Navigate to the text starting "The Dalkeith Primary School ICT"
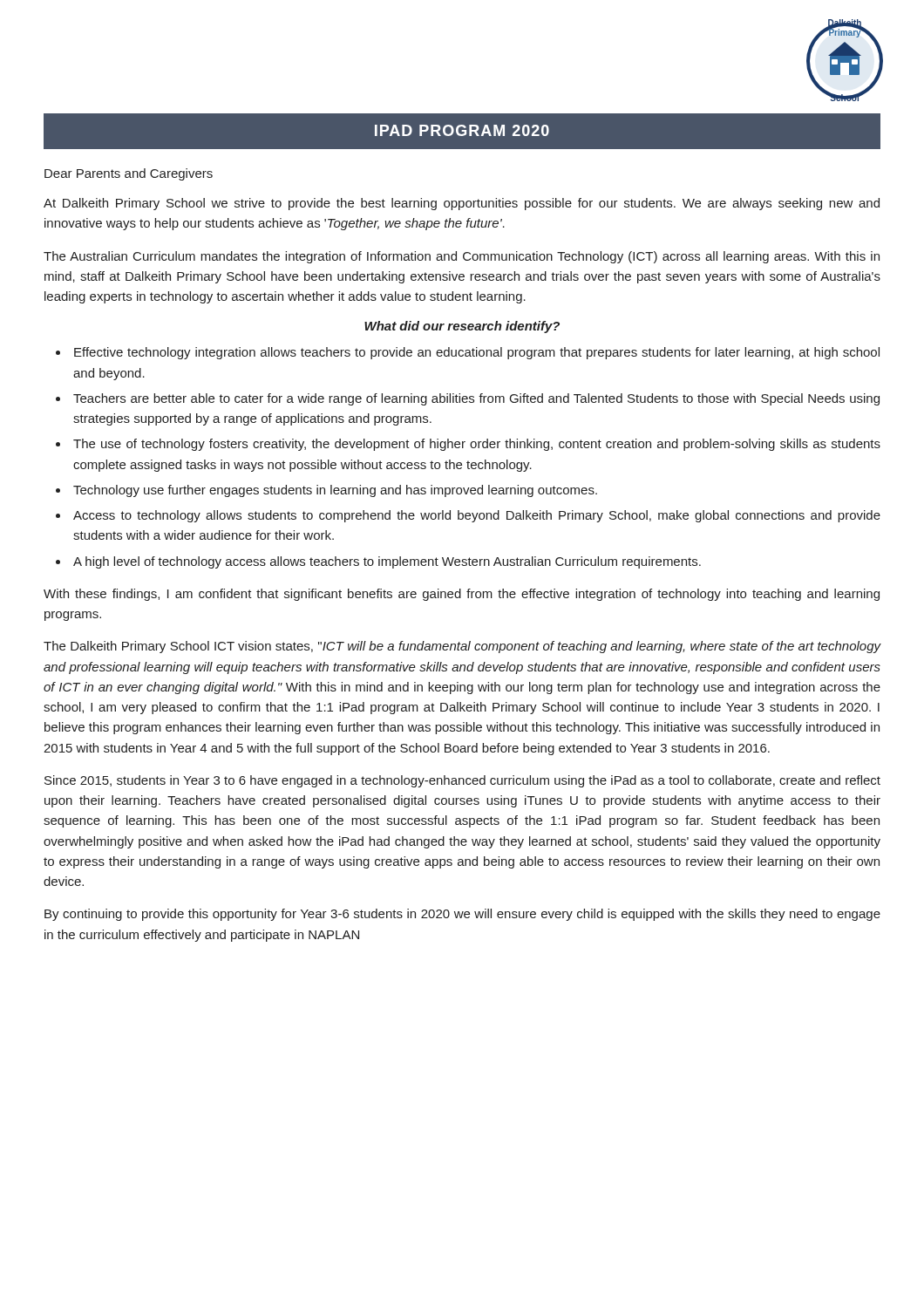The image size is (924, 1308). click(x=462, y=697)
